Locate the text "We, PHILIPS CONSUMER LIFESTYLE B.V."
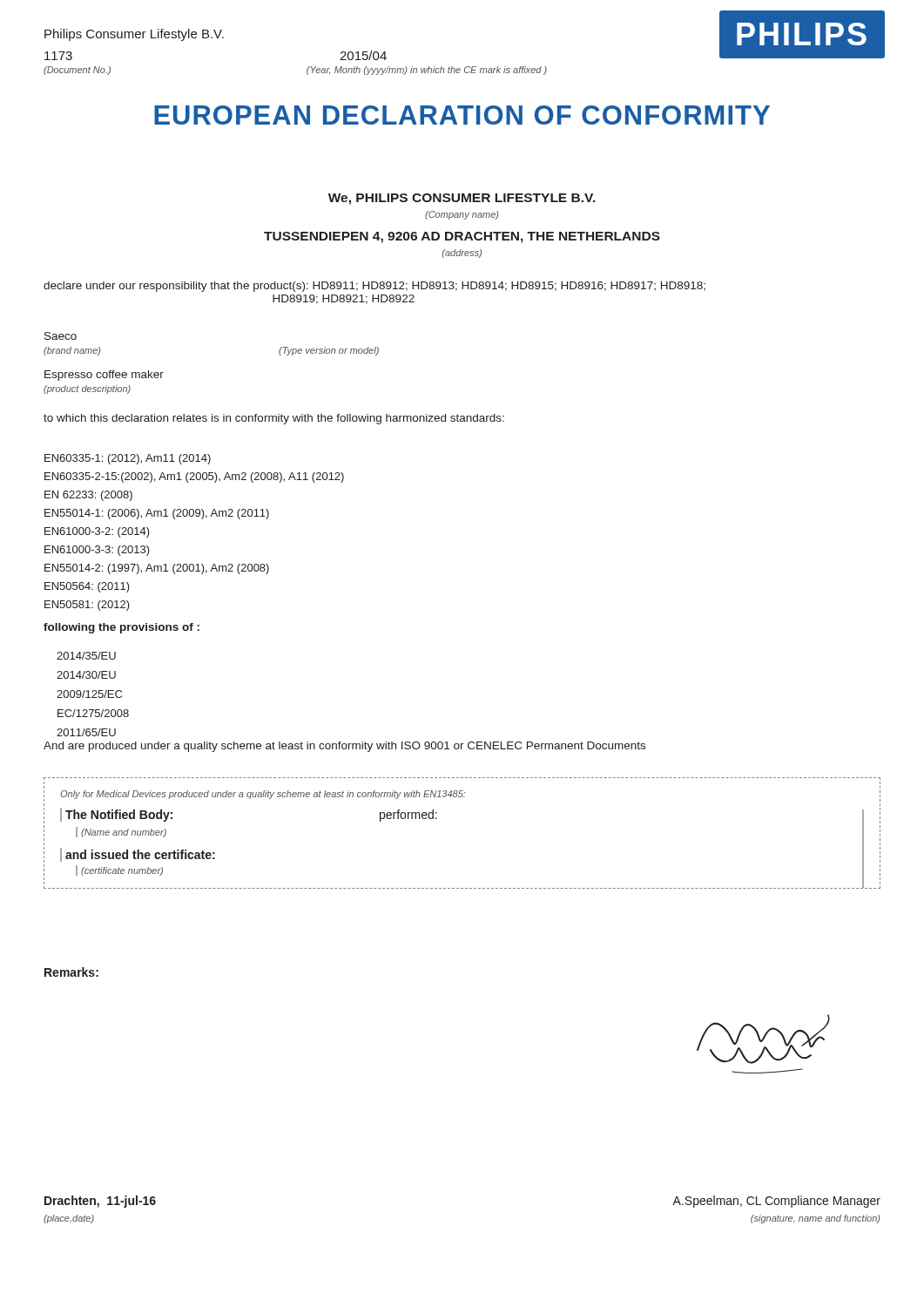Viewport: 924px width, 1307px height. (x=462, y=197)
